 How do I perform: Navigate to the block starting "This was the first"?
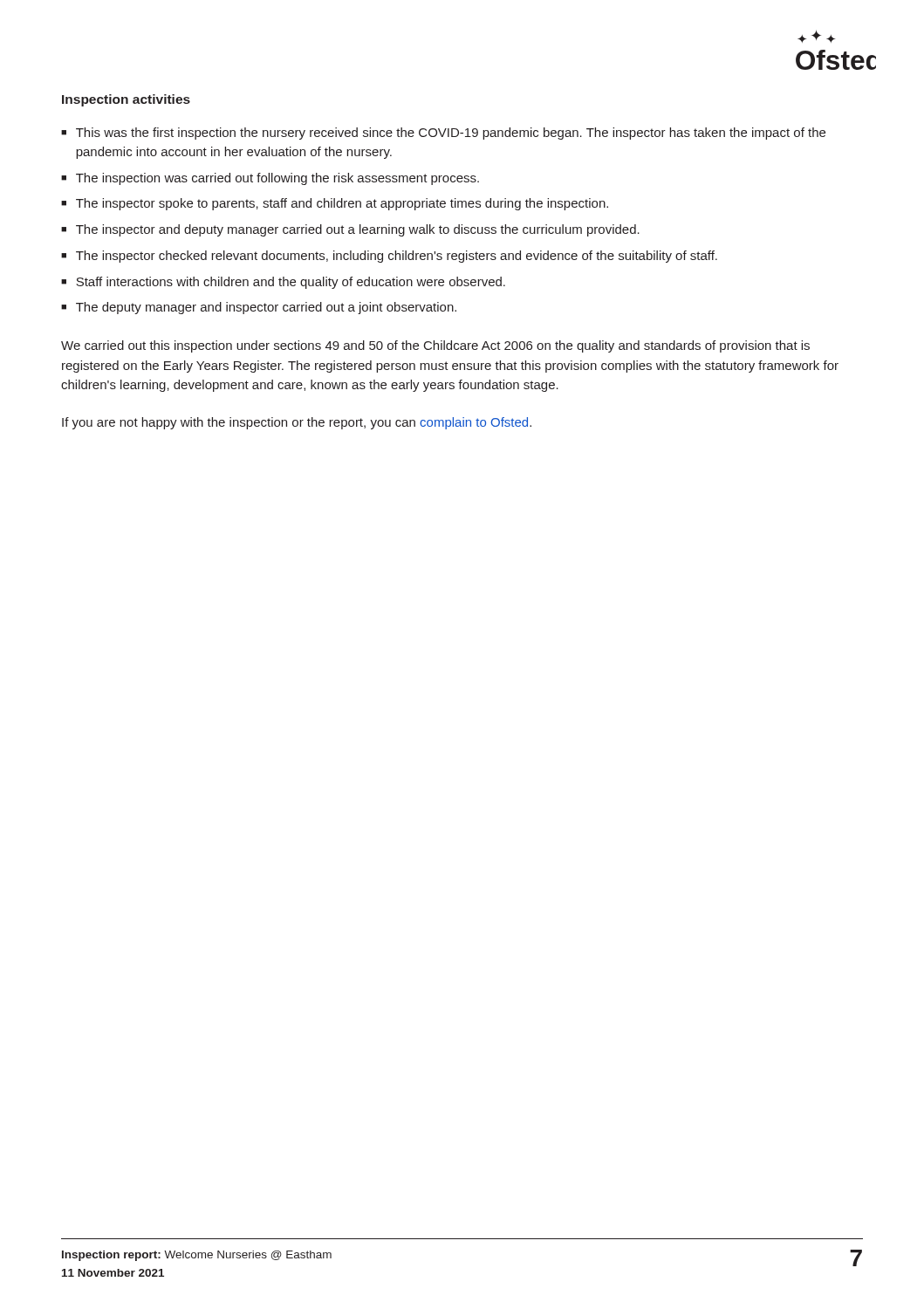pyautogui.click(x=451, y=142)
